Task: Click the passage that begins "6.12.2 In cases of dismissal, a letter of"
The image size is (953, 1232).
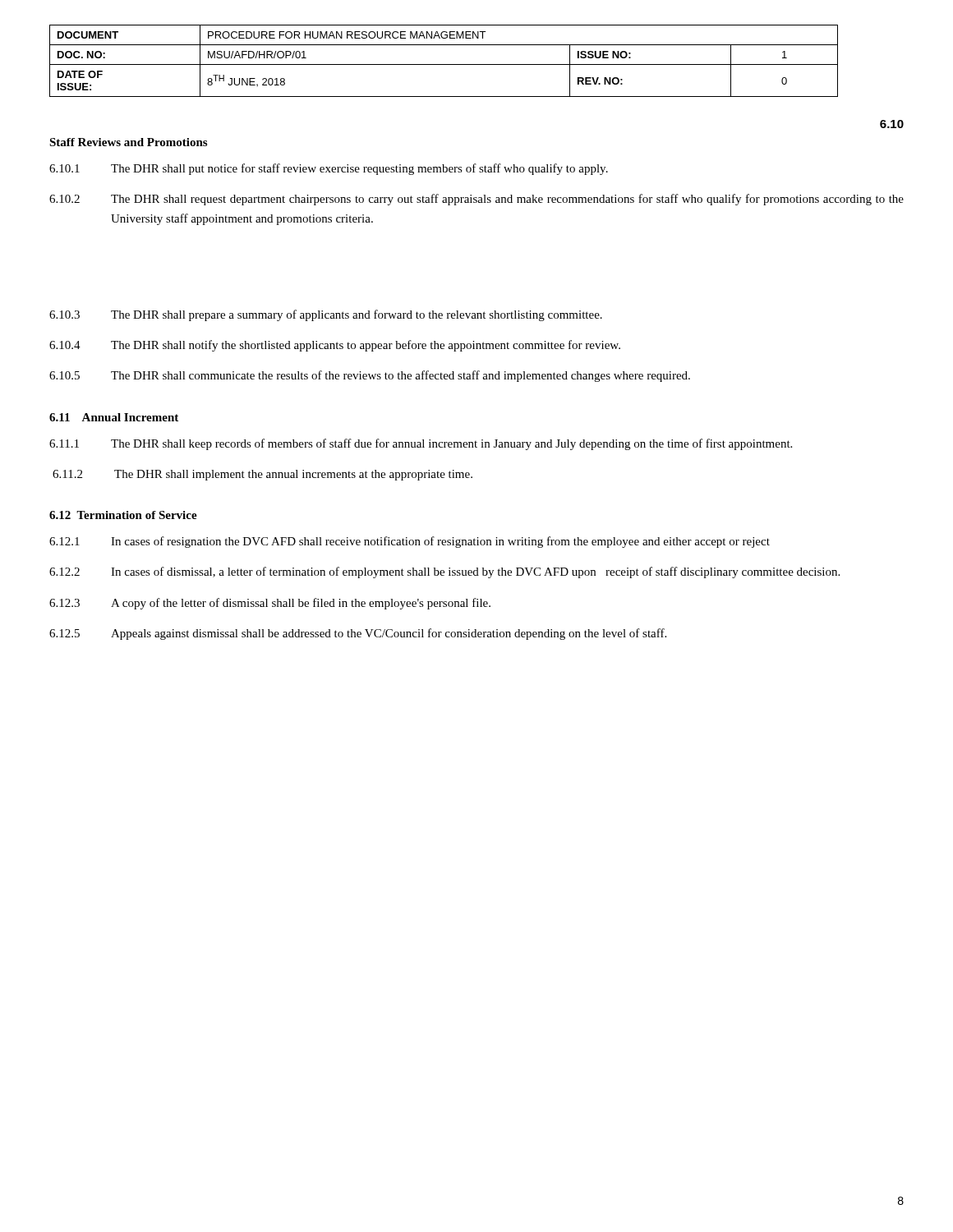Action: (x=476, y=572)
